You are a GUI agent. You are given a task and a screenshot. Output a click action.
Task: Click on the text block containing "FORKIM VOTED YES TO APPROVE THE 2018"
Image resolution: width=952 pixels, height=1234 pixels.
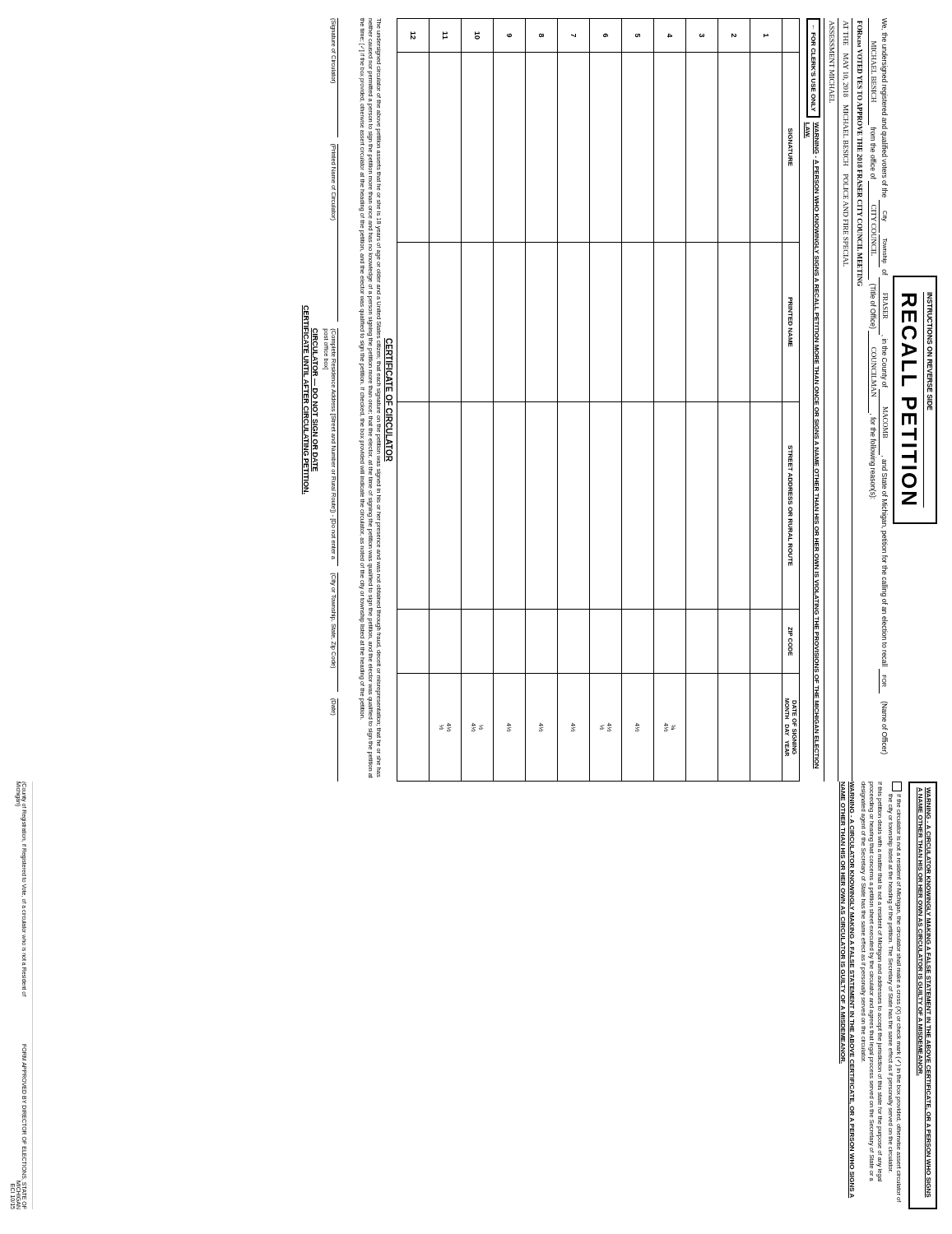pos(844,400)
